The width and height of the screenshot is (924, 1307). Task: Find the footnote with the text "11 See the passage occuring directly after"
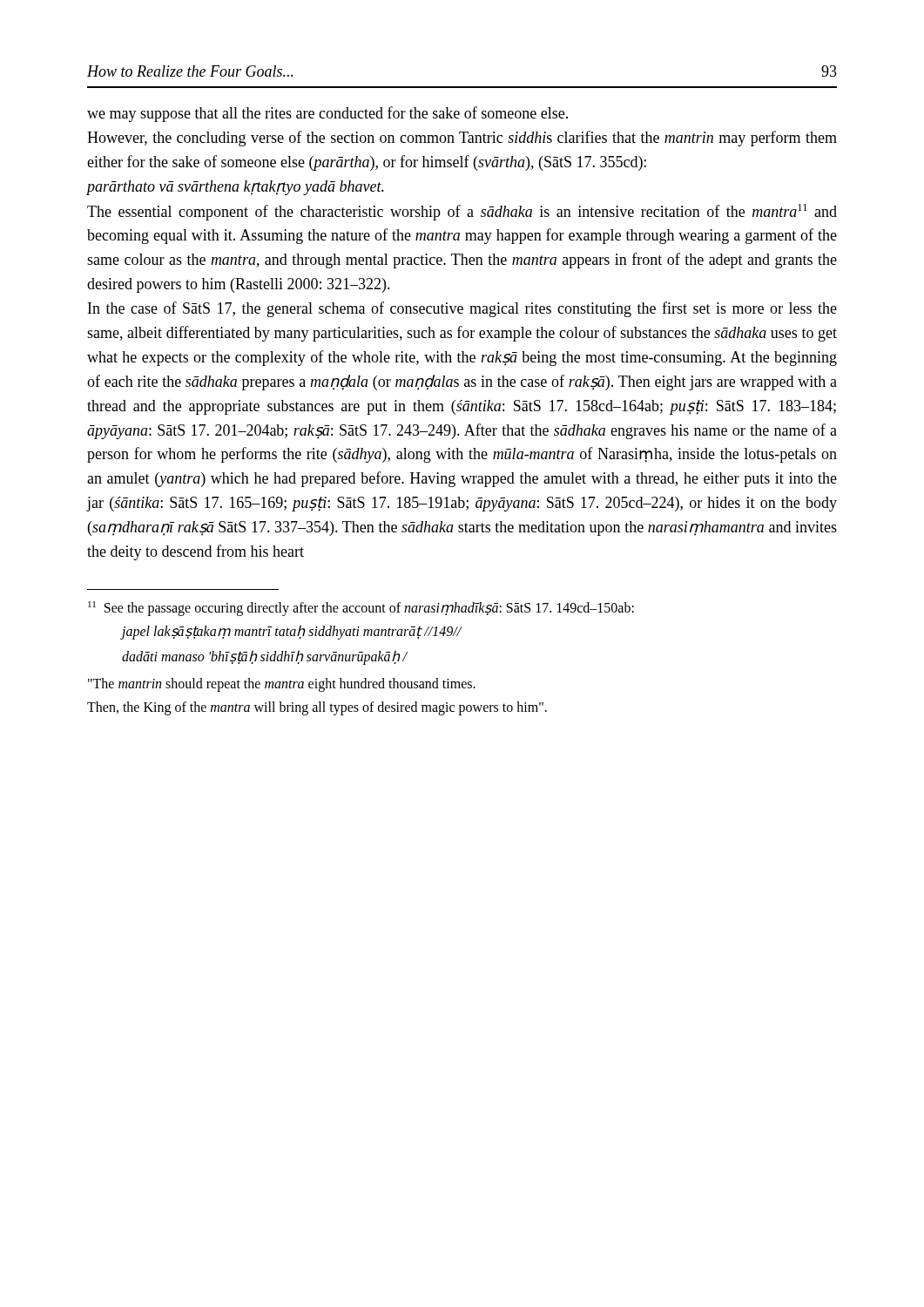[361, 609]
